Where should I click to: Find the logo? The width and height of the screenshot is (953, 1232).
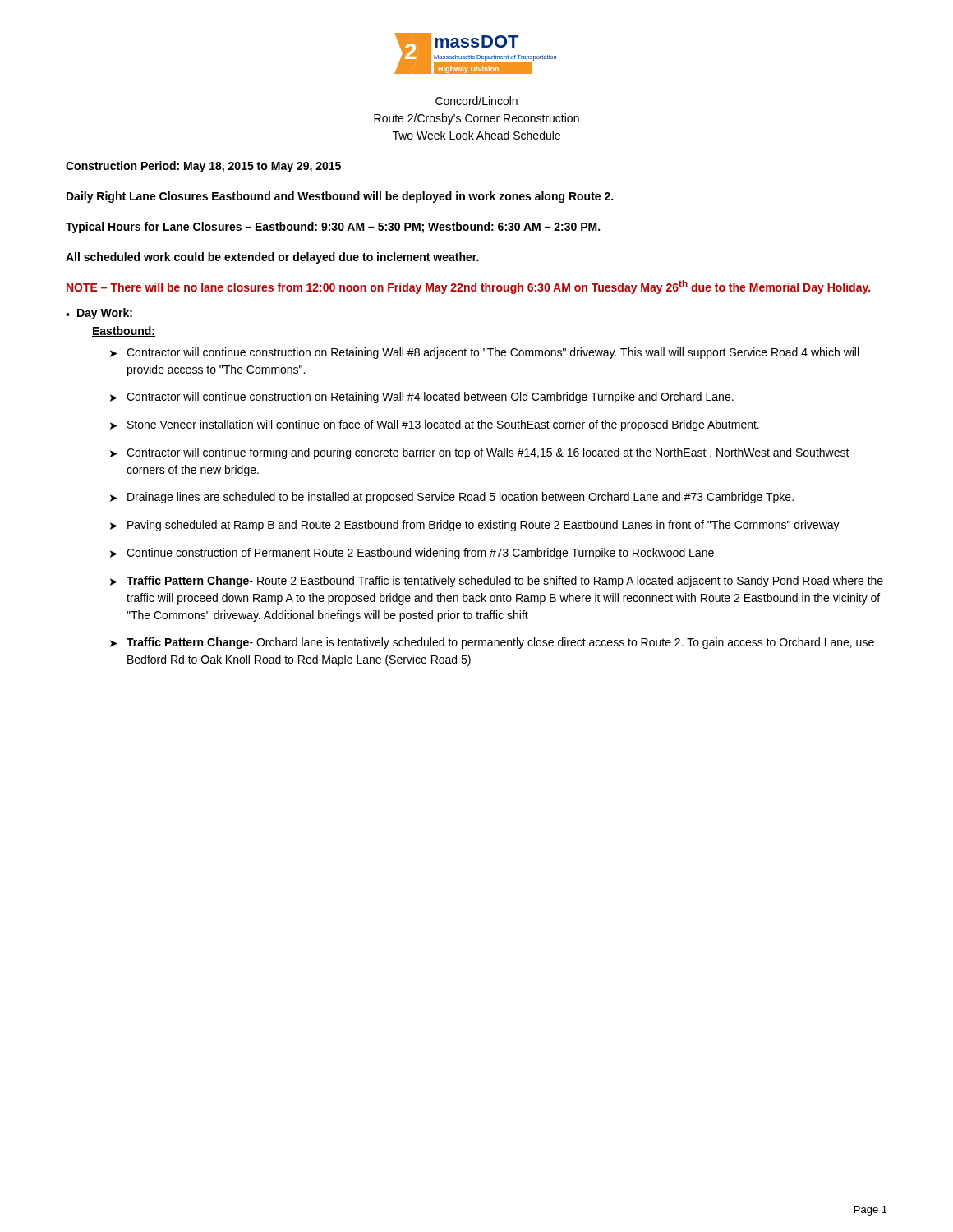tap(476, 55)
